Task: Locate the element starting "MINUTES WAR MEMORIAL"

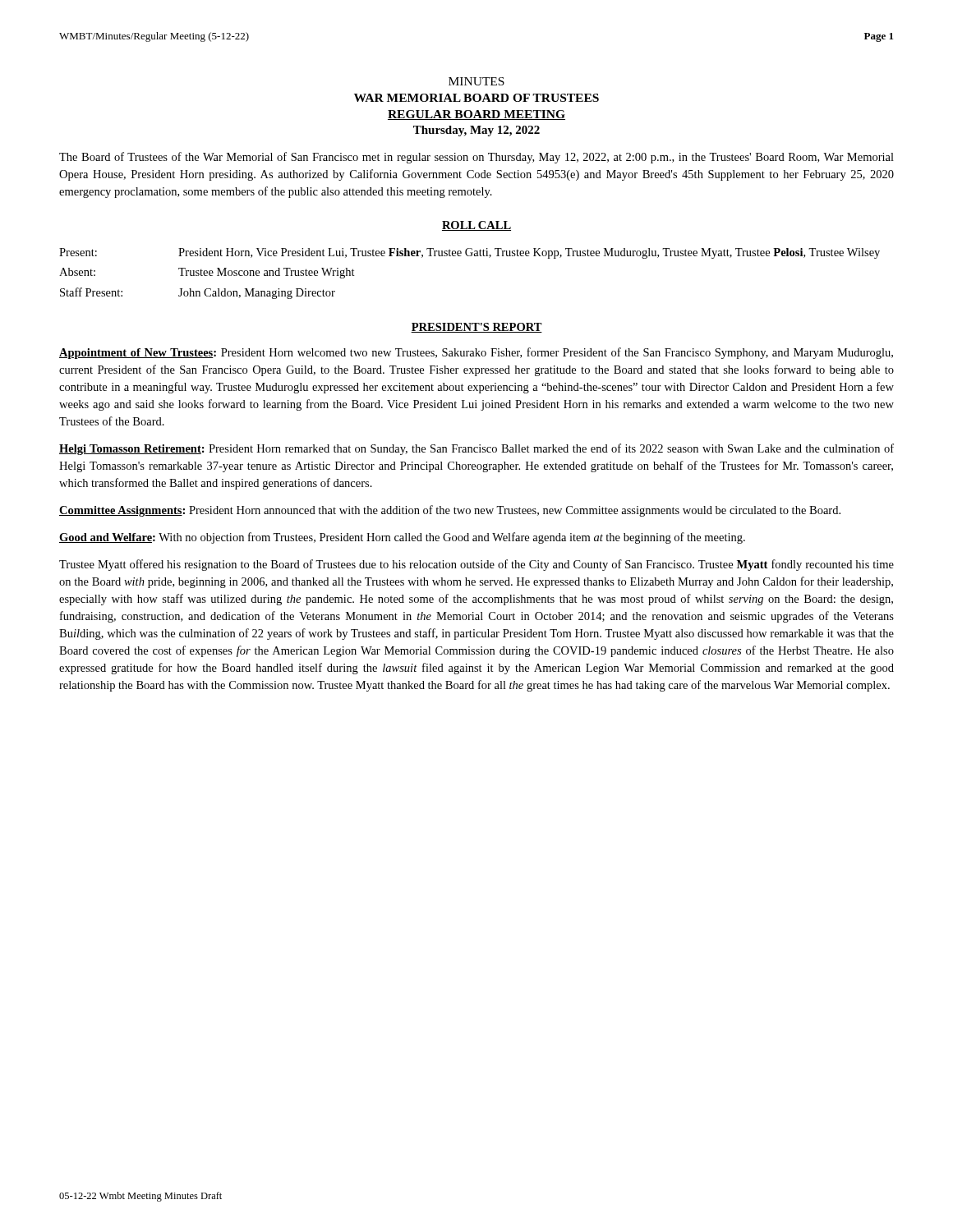Action: (476, 106)
